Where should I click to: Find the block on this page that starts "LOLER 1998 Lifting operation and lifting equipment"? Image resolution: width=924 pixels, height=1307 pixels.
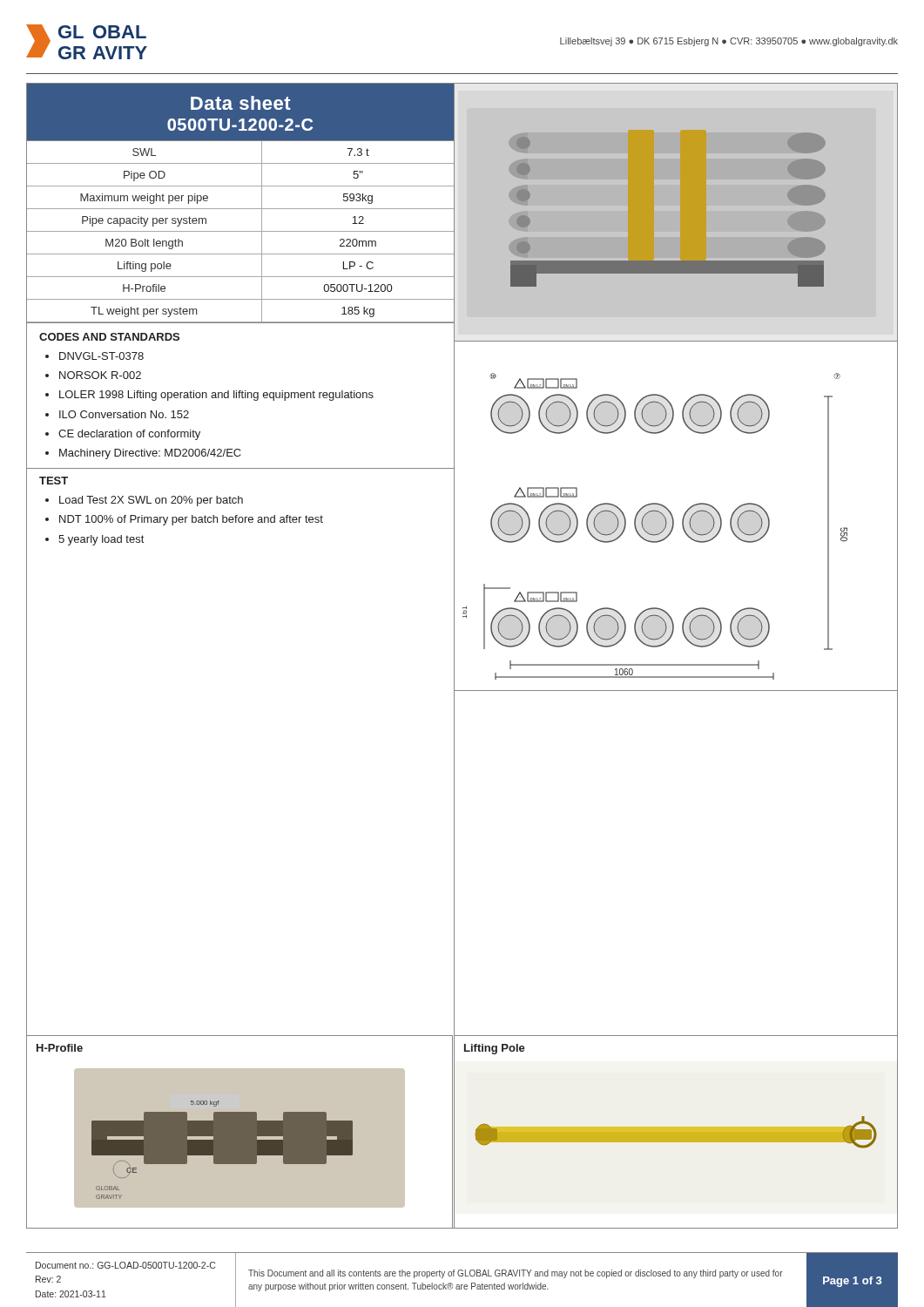[x=216, y=395]
